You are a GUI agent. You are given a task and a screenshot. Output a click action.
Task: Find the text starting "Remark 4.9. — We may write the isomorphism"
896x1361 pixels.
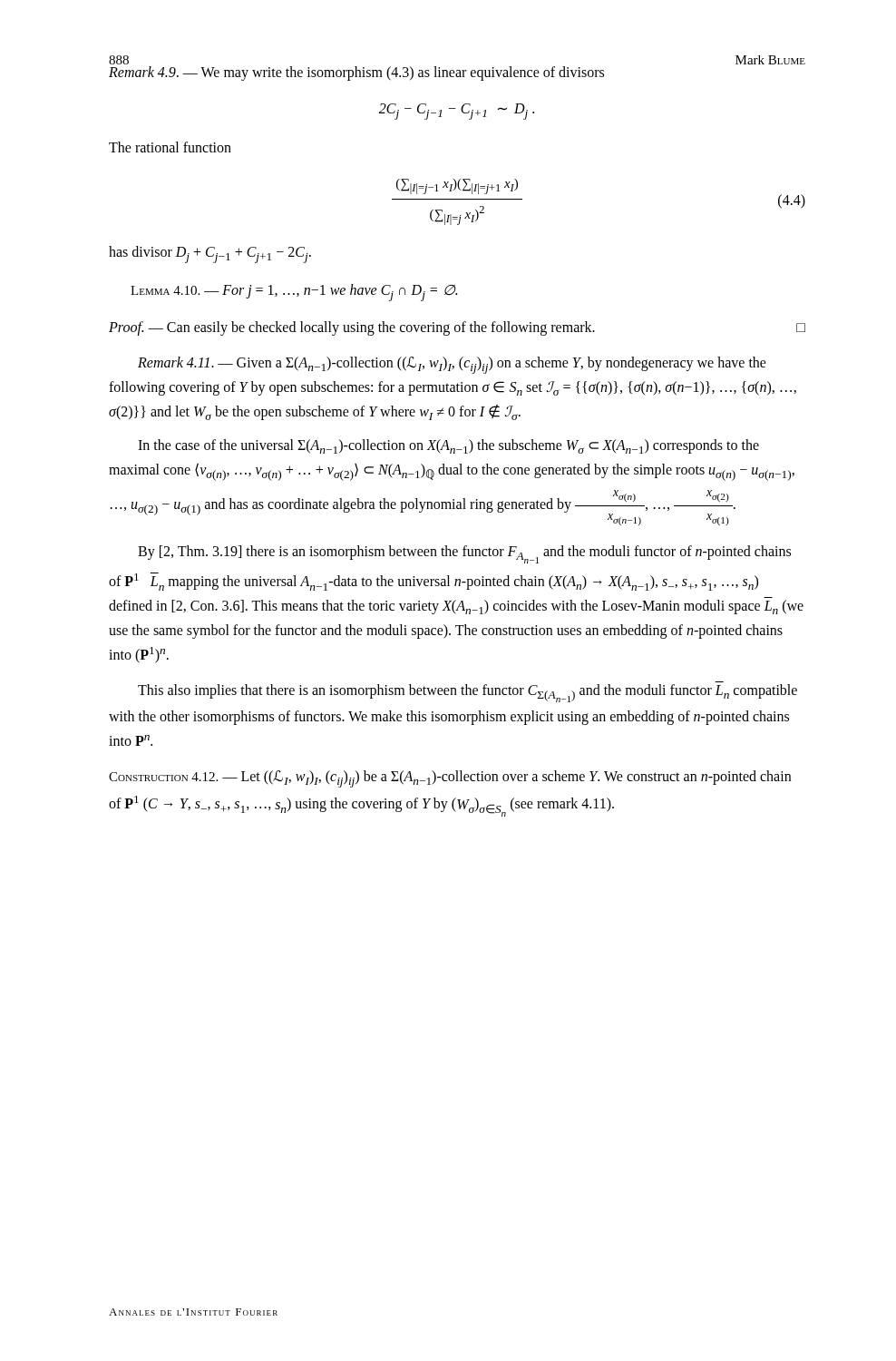457,73
